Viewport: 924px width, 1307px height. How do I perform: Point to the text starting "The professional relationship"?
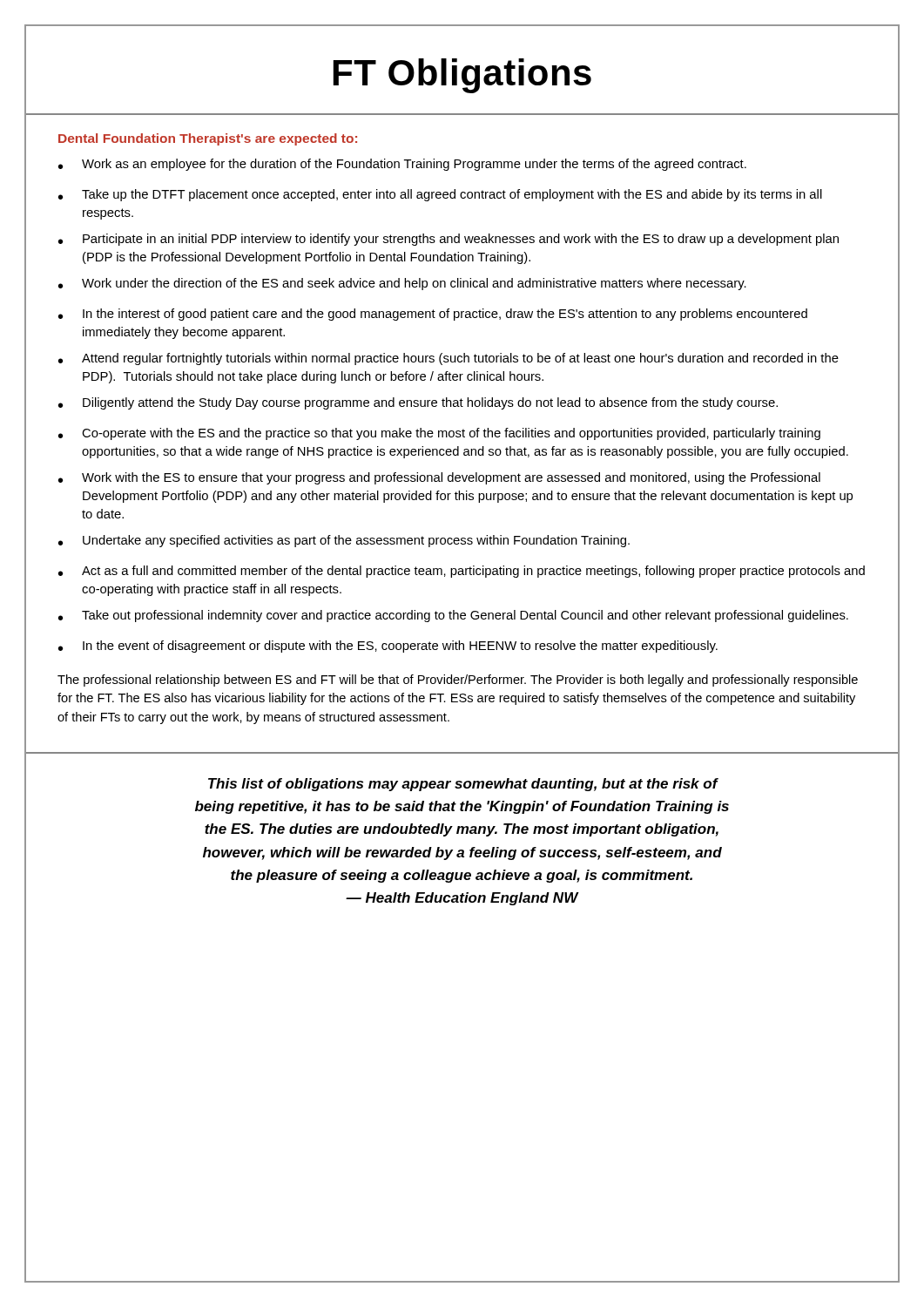[x=458, y=698]
